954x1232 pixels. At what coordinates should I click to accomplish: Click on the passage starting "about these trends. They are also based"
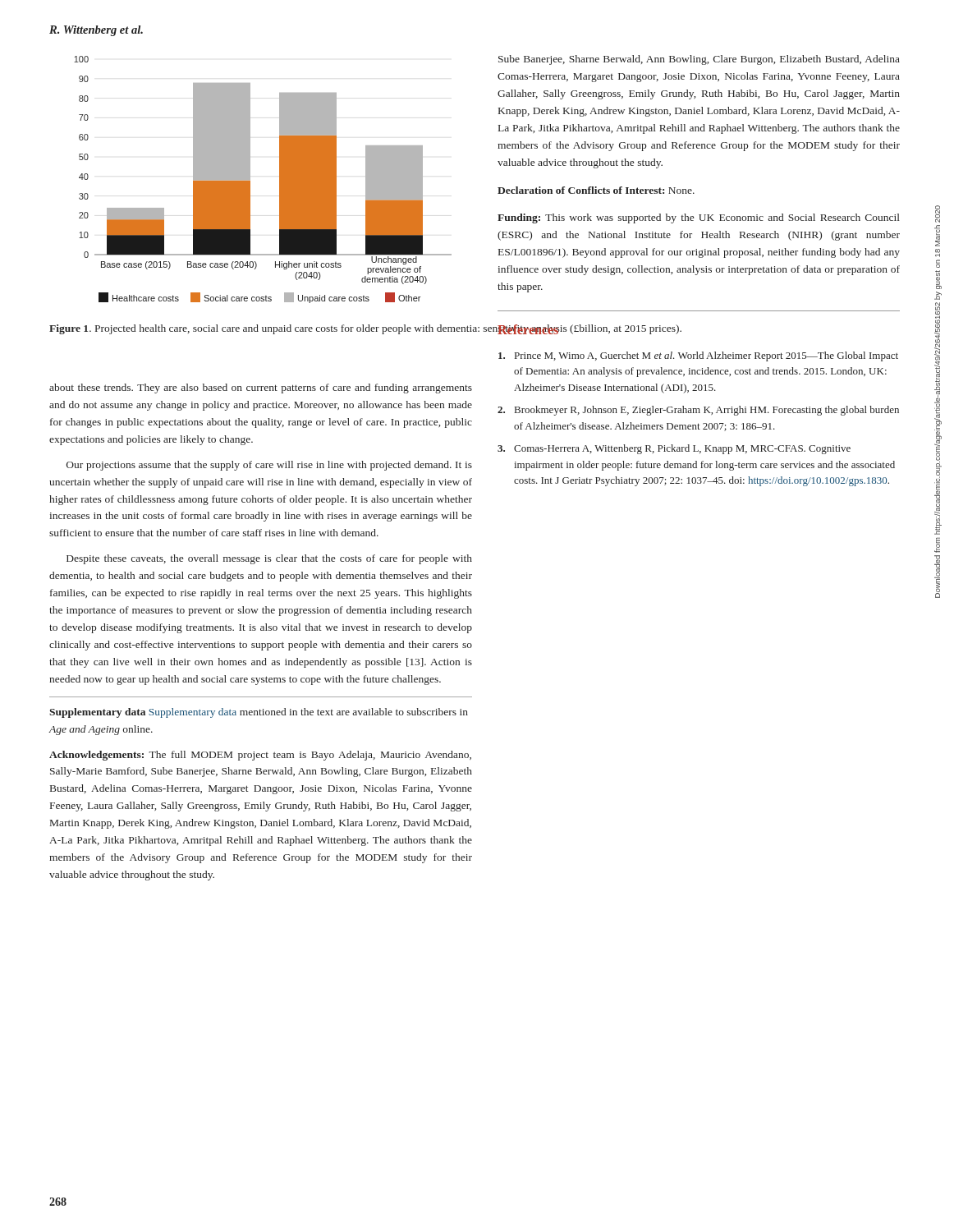(x=261, y=534)
